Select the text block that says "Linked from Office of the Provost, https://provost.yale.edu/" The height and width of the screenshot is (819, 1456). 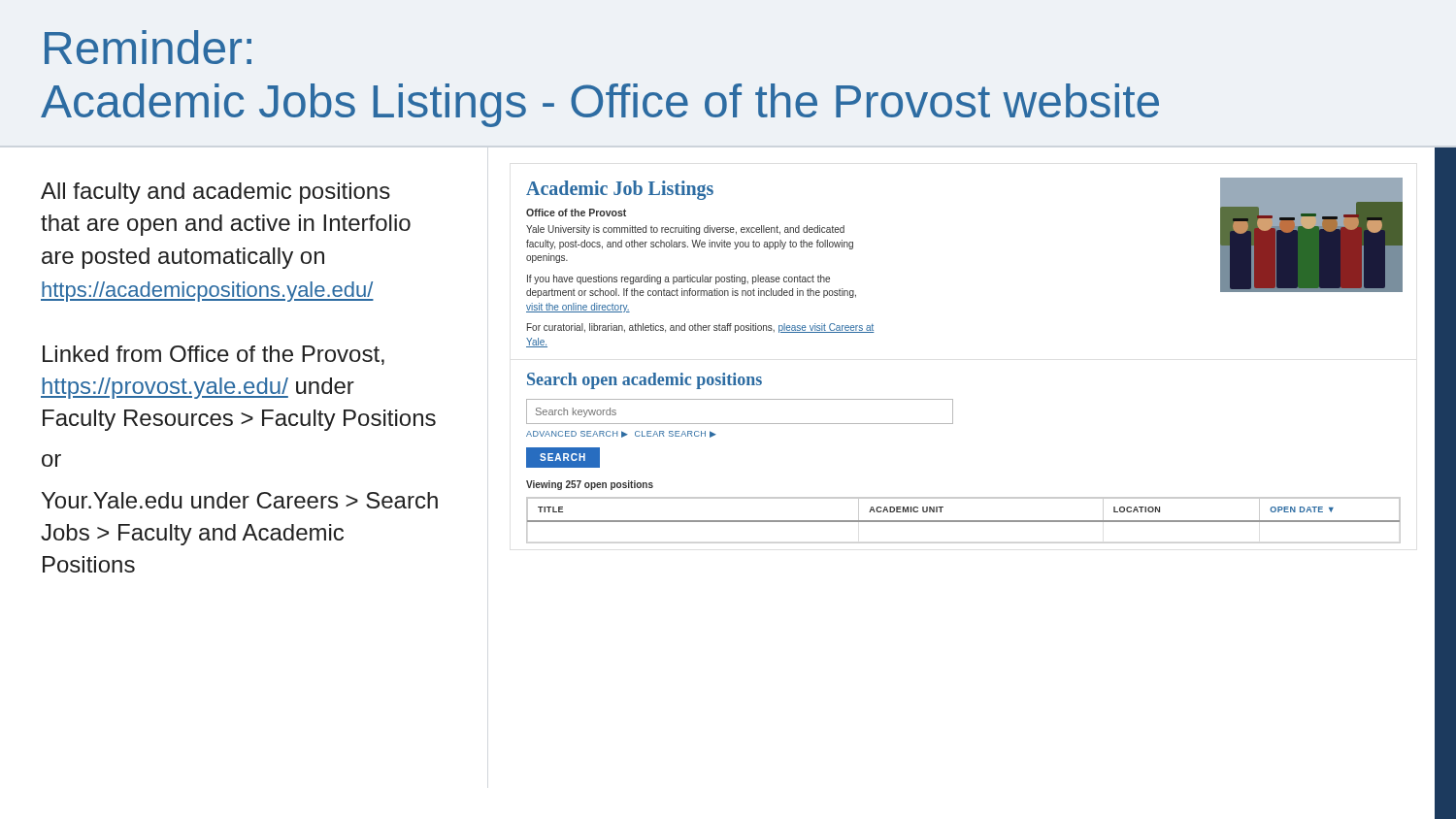coord(239,386)
